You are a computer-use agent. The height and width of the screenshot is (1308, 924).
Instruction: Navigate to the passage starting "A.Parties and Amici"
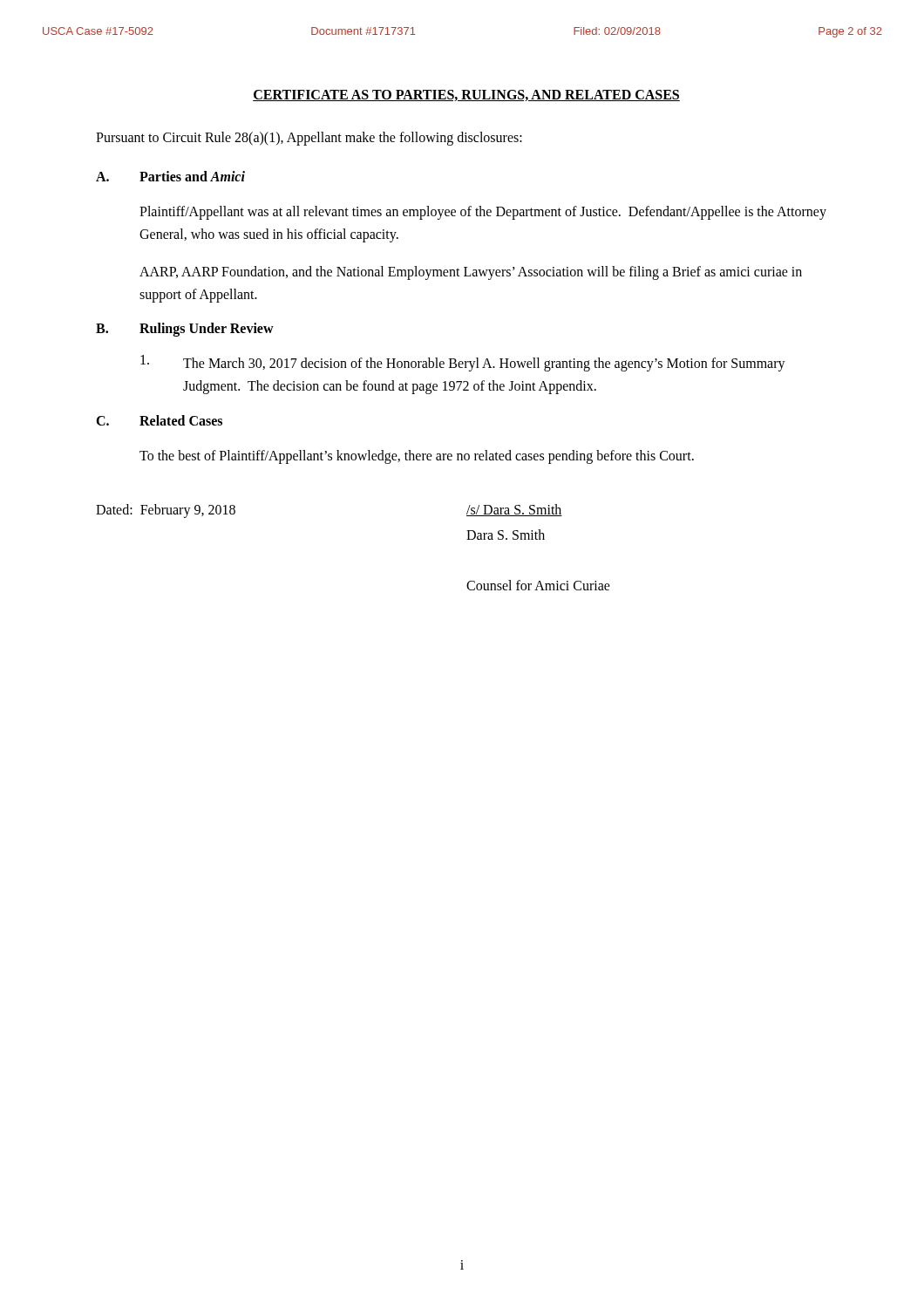click(x=170, y=177)
